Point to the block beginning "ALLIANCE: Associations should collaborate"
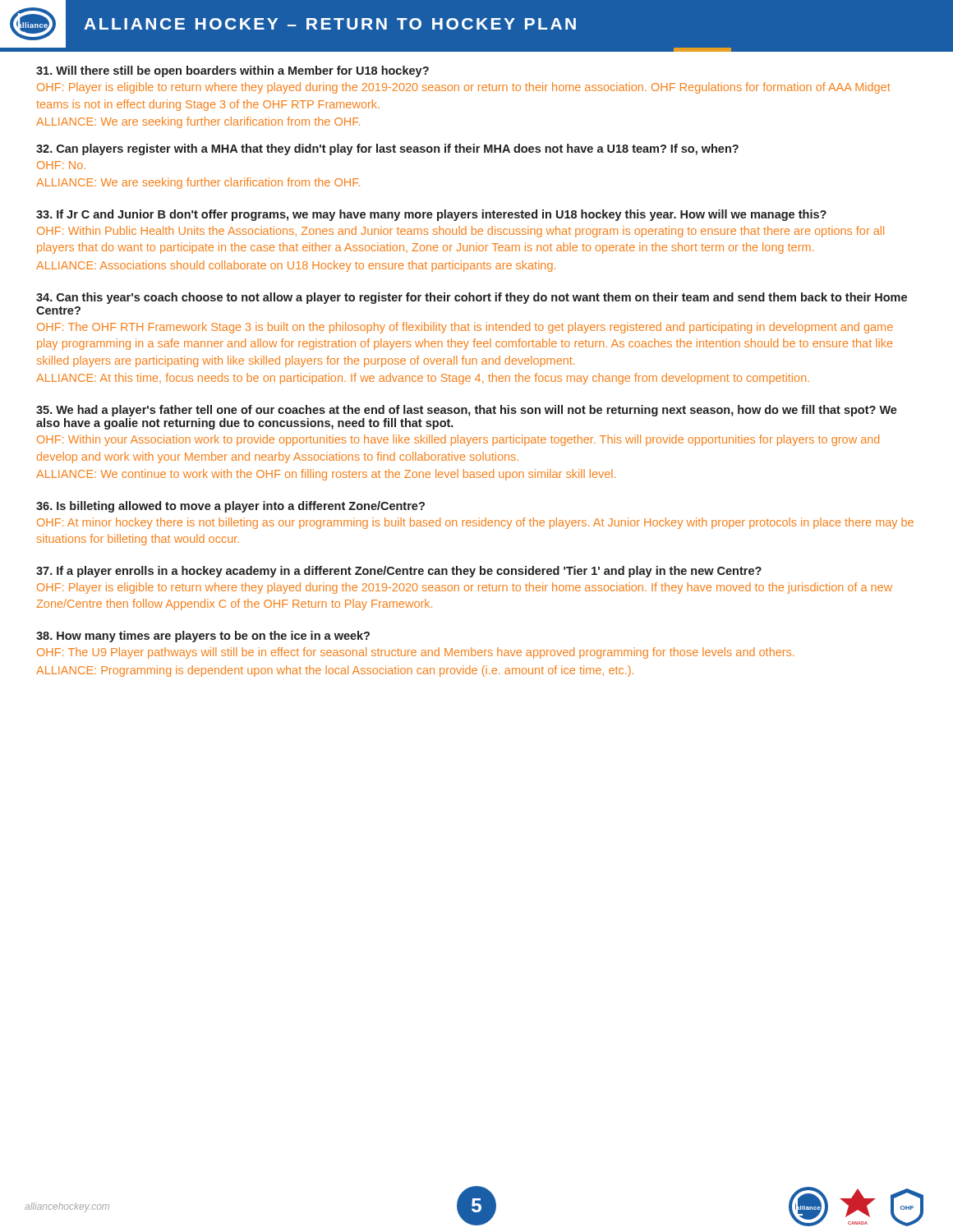 point(296,265)
